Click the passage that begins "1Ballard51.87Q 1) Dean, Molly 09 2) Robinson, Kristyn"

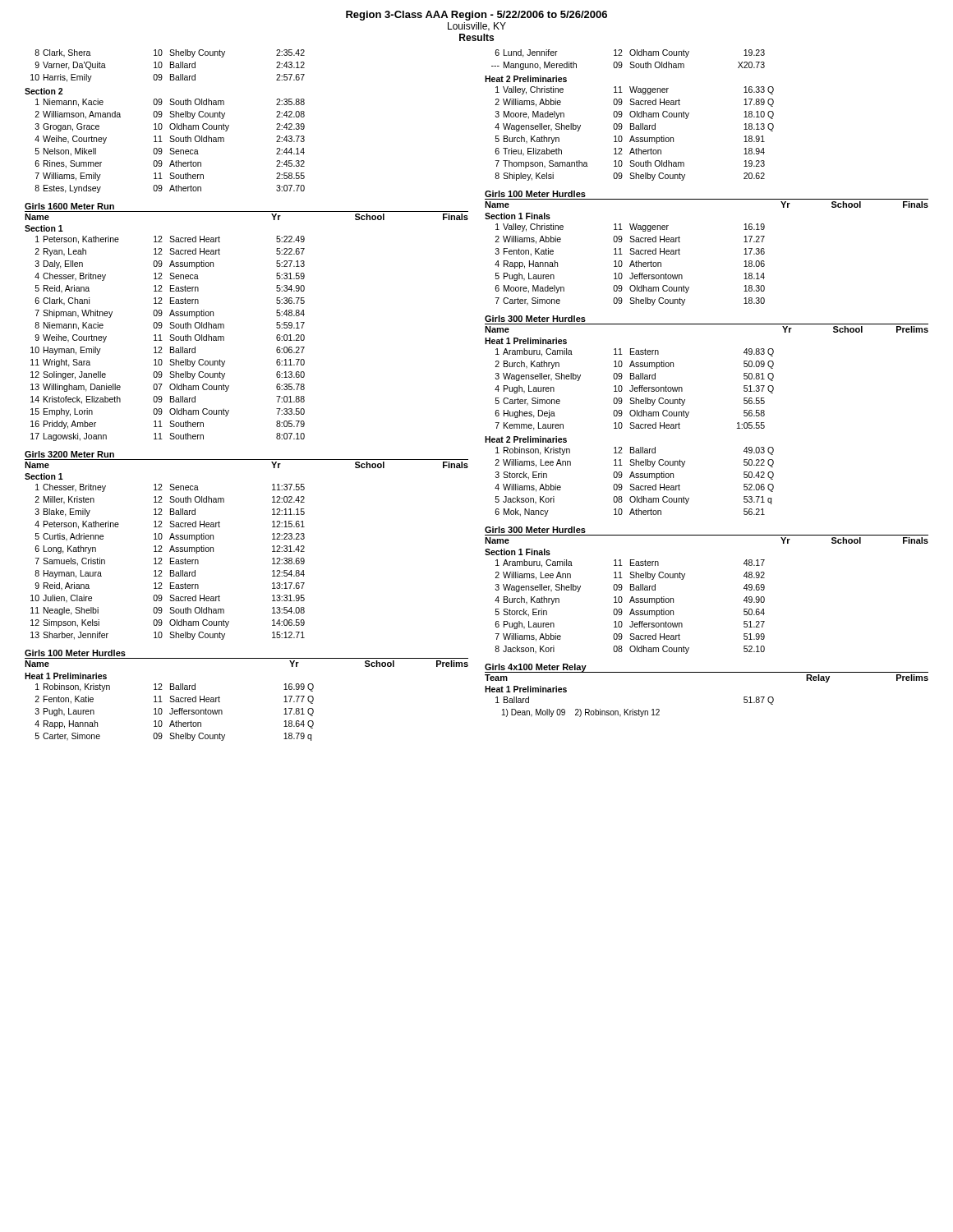point(635,707)
